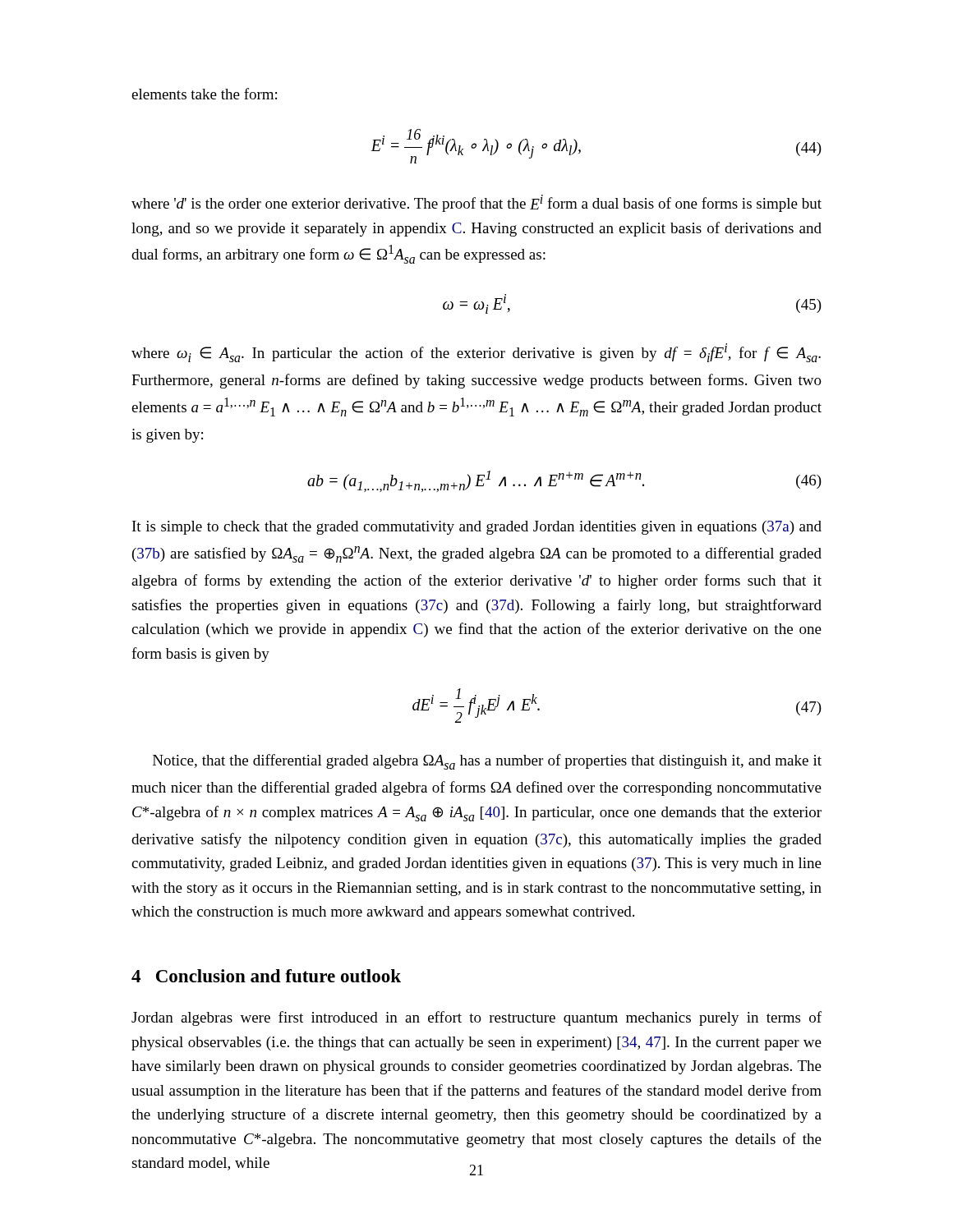Find the text block starting "It is simple to check that the graded"
The image size is (953, 1232).
pyautogui.click(x=476, y=590)
